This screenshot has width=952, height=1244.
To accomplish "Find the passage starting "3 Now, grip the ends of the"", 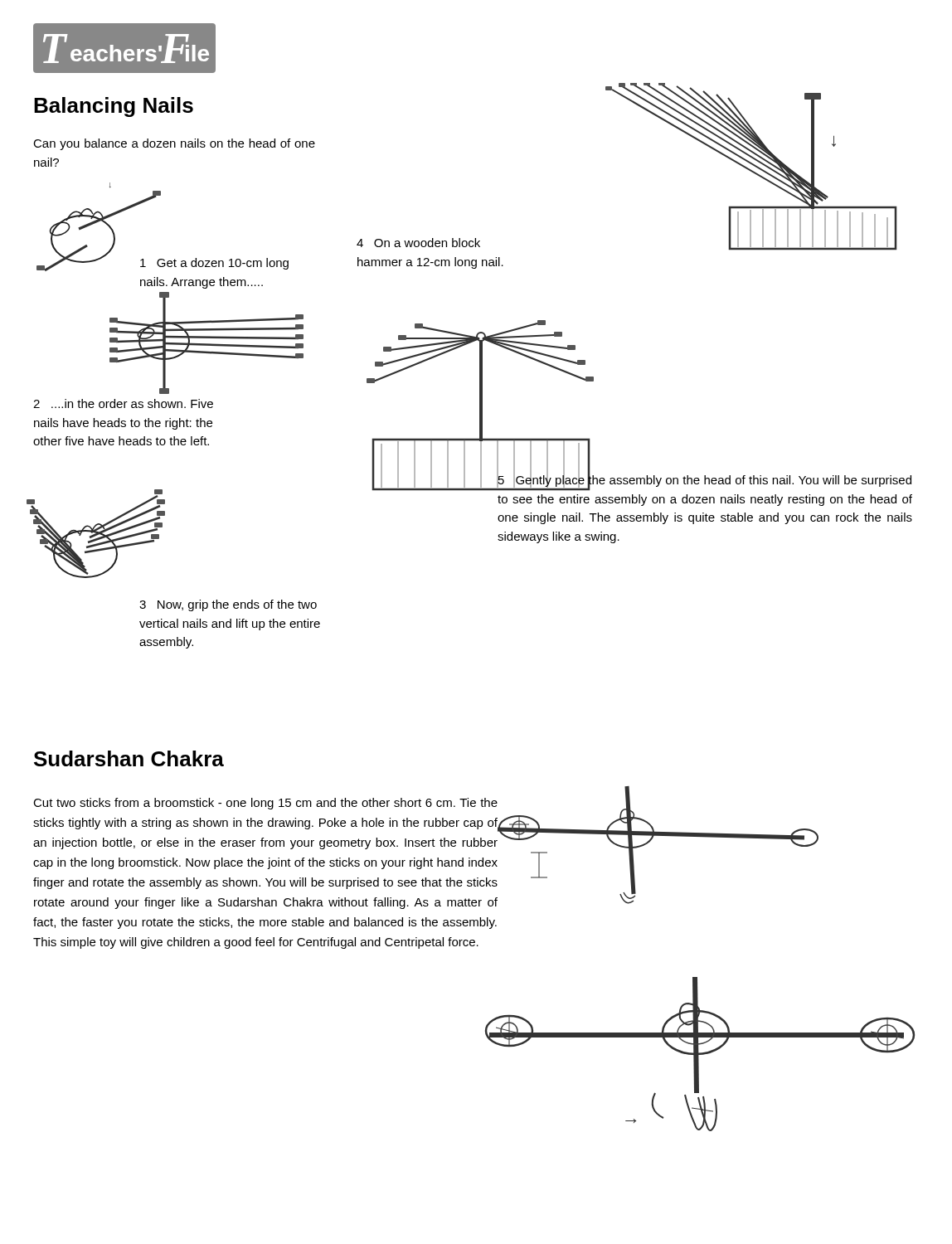I will pos(230,623).
